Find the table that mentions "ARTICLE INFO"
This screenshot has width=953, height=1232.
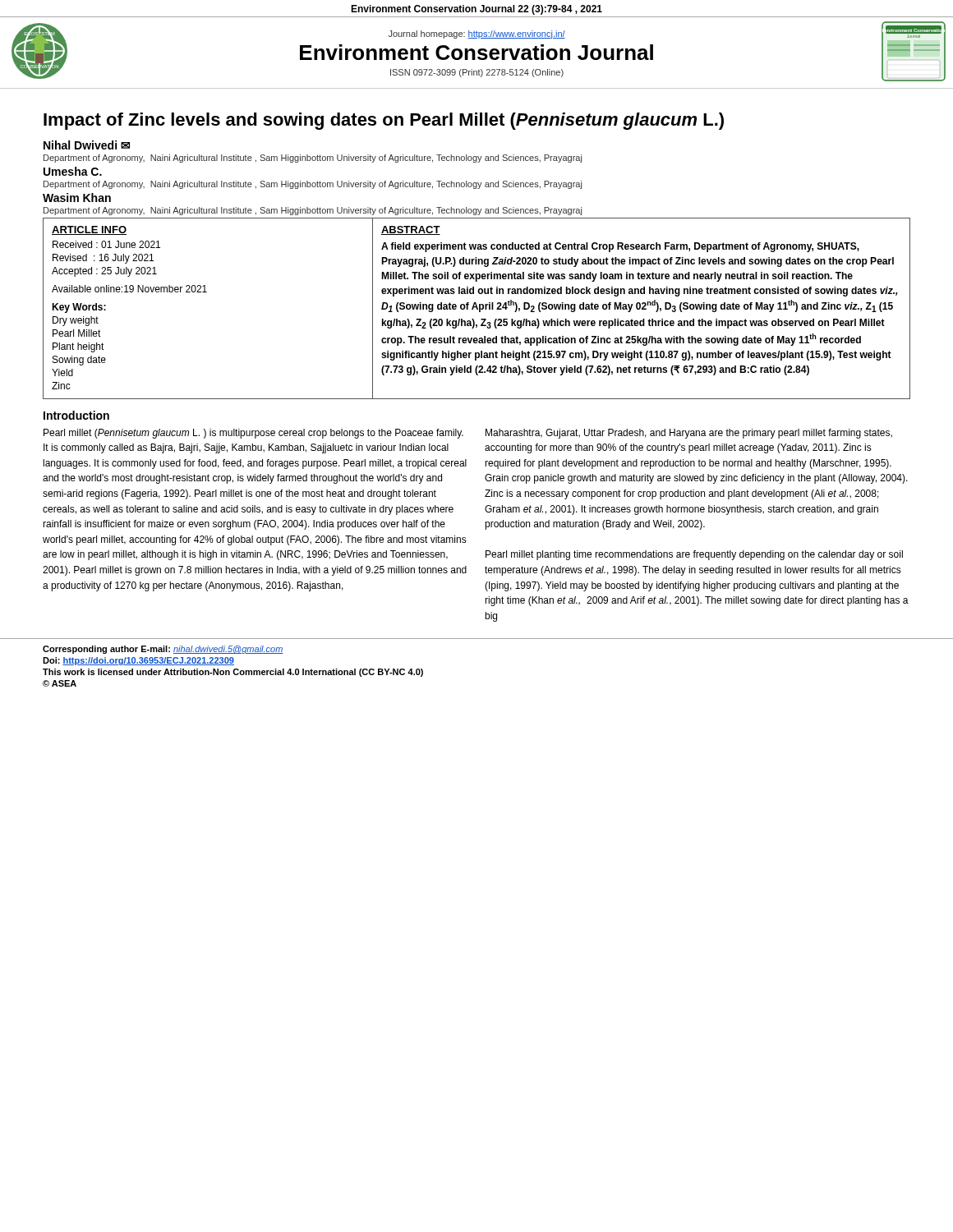(476, 308)
